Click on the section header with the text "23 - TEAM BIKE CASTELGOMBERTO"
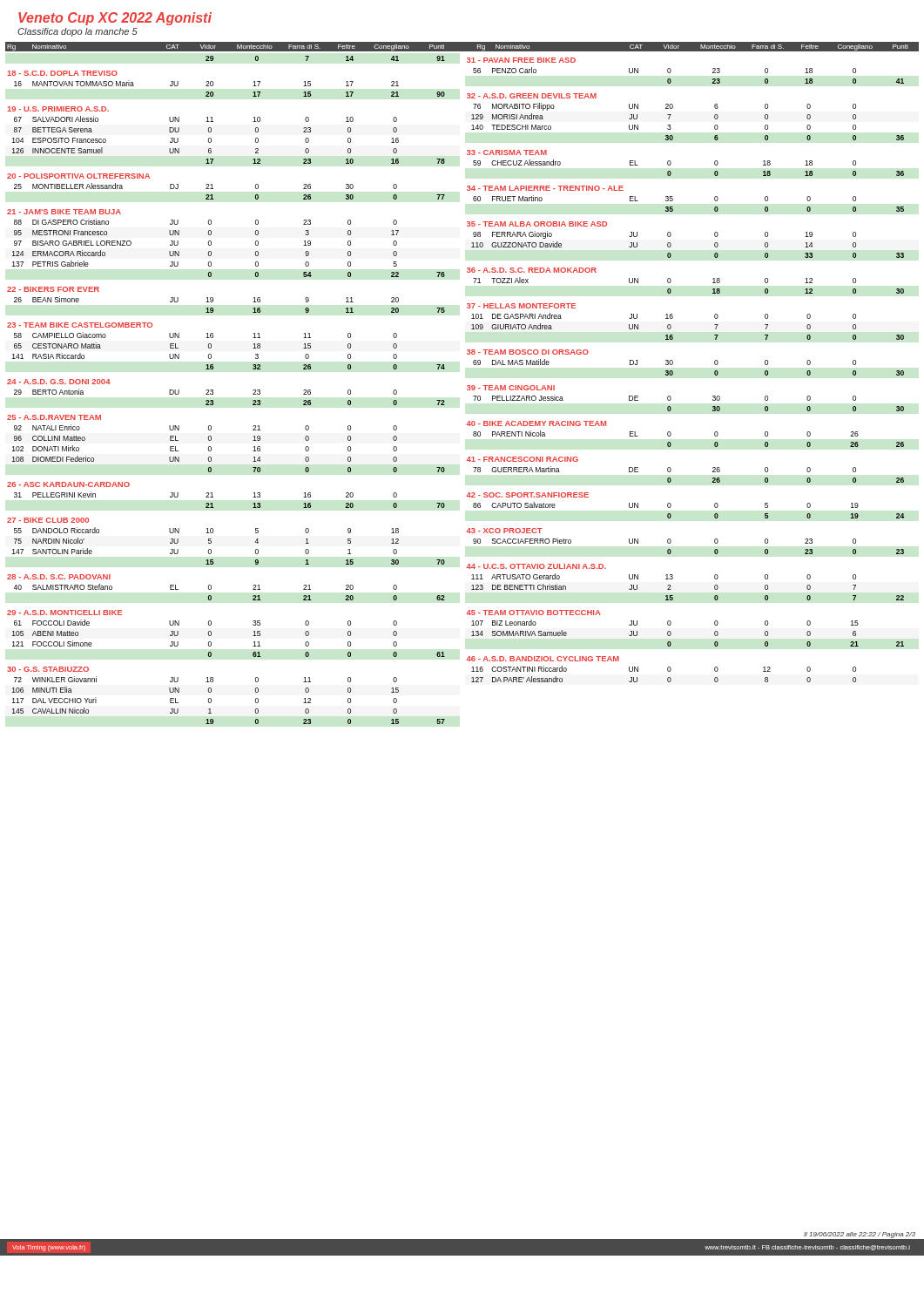Image resolution: width=924 pixels, height=1307 pixels. (80, 325)
